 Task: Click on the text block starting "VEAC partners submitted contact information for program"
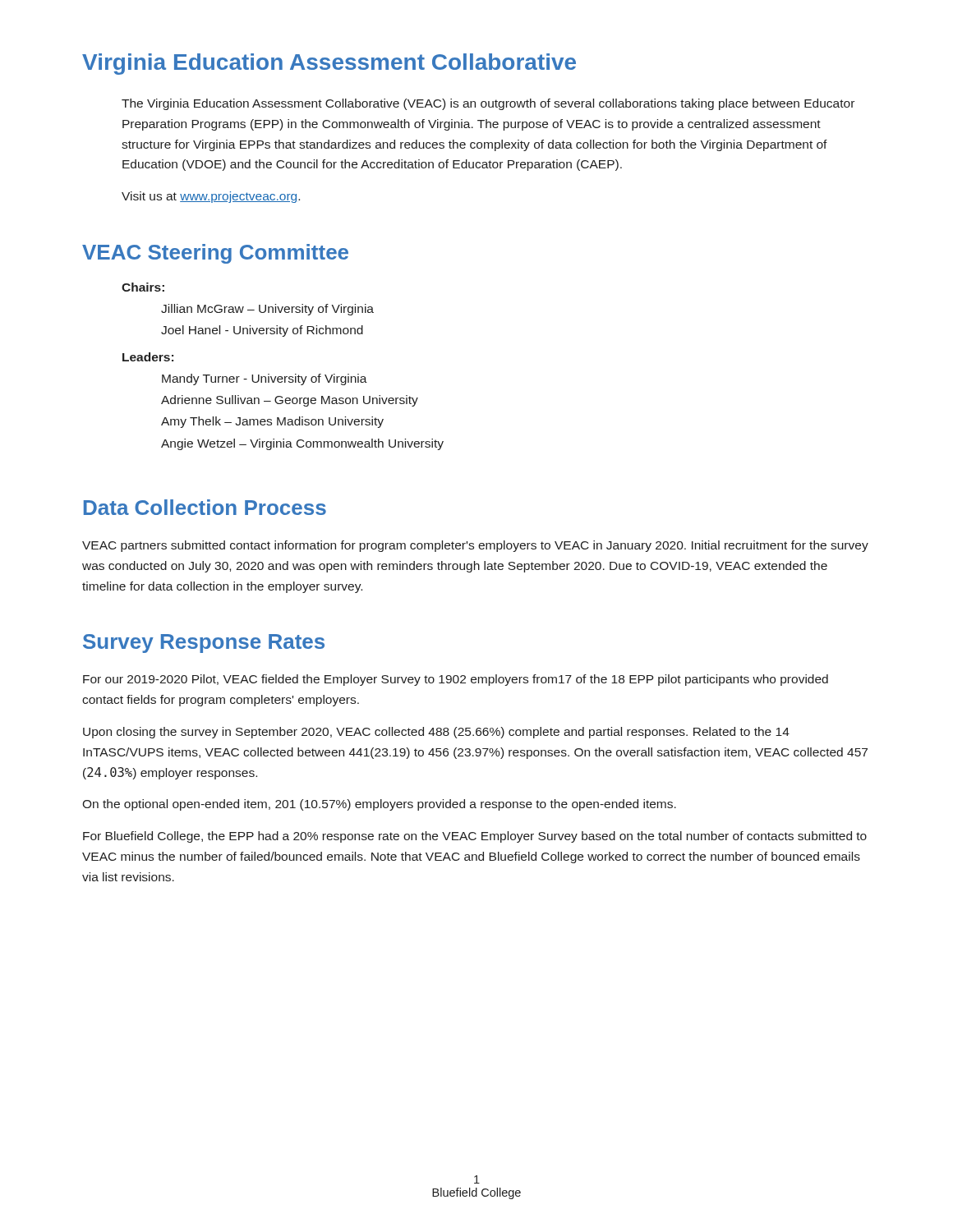(475, 565)
